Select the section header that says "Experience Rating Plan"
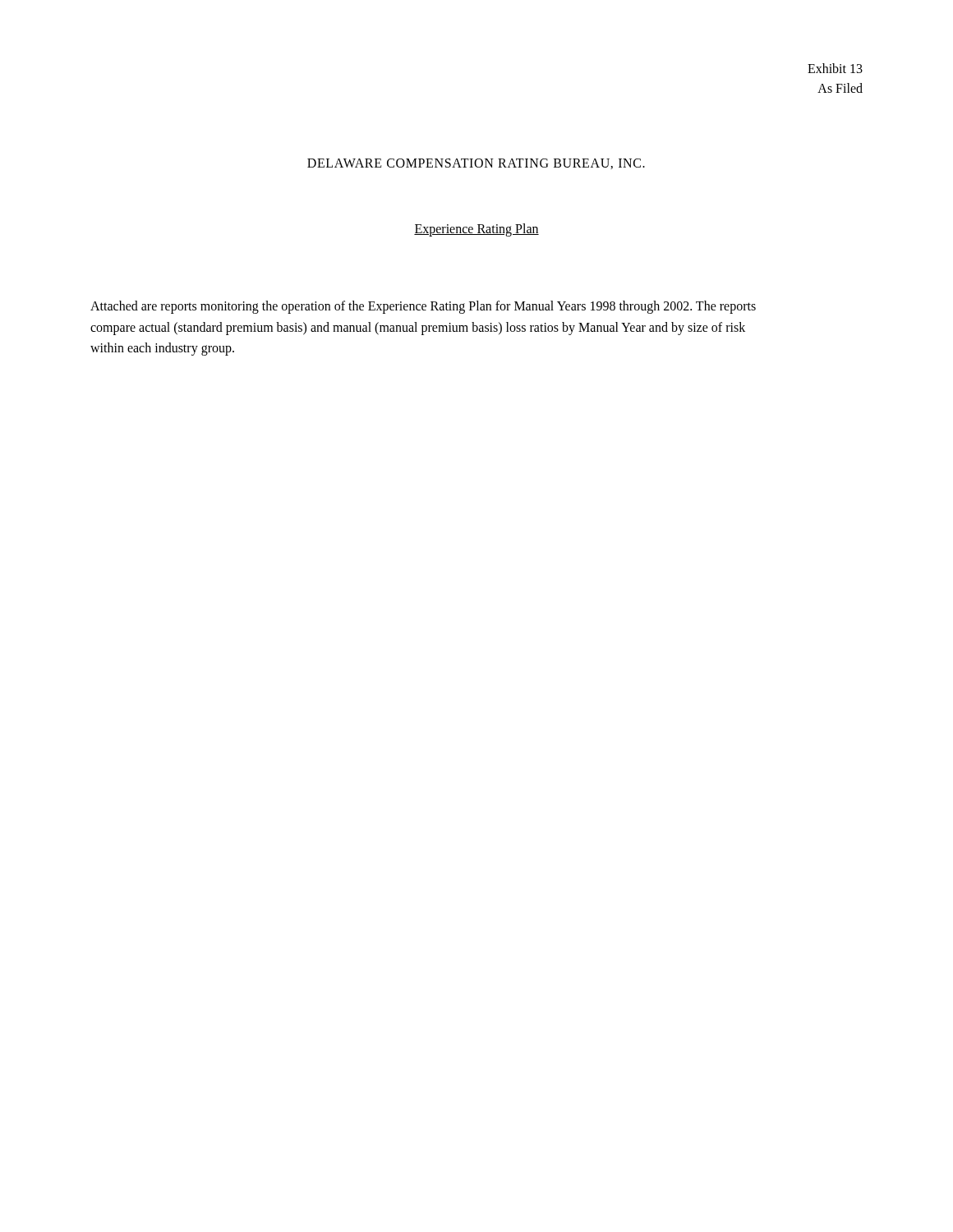 pyautogui.click(x=476, y=229)
